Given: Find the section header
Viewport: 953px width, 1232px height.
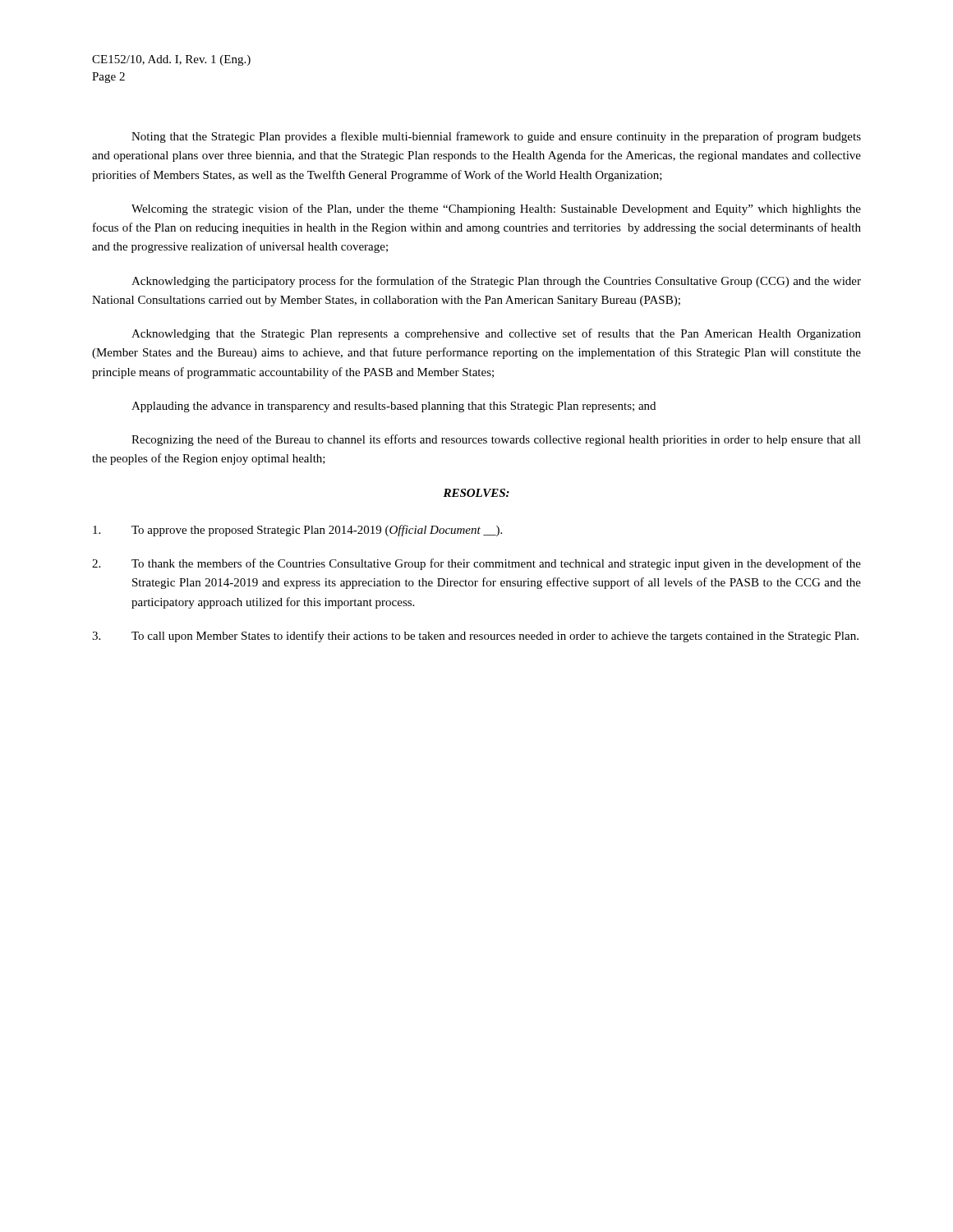Looking at the screenshot, I should (x=476, y=492).
